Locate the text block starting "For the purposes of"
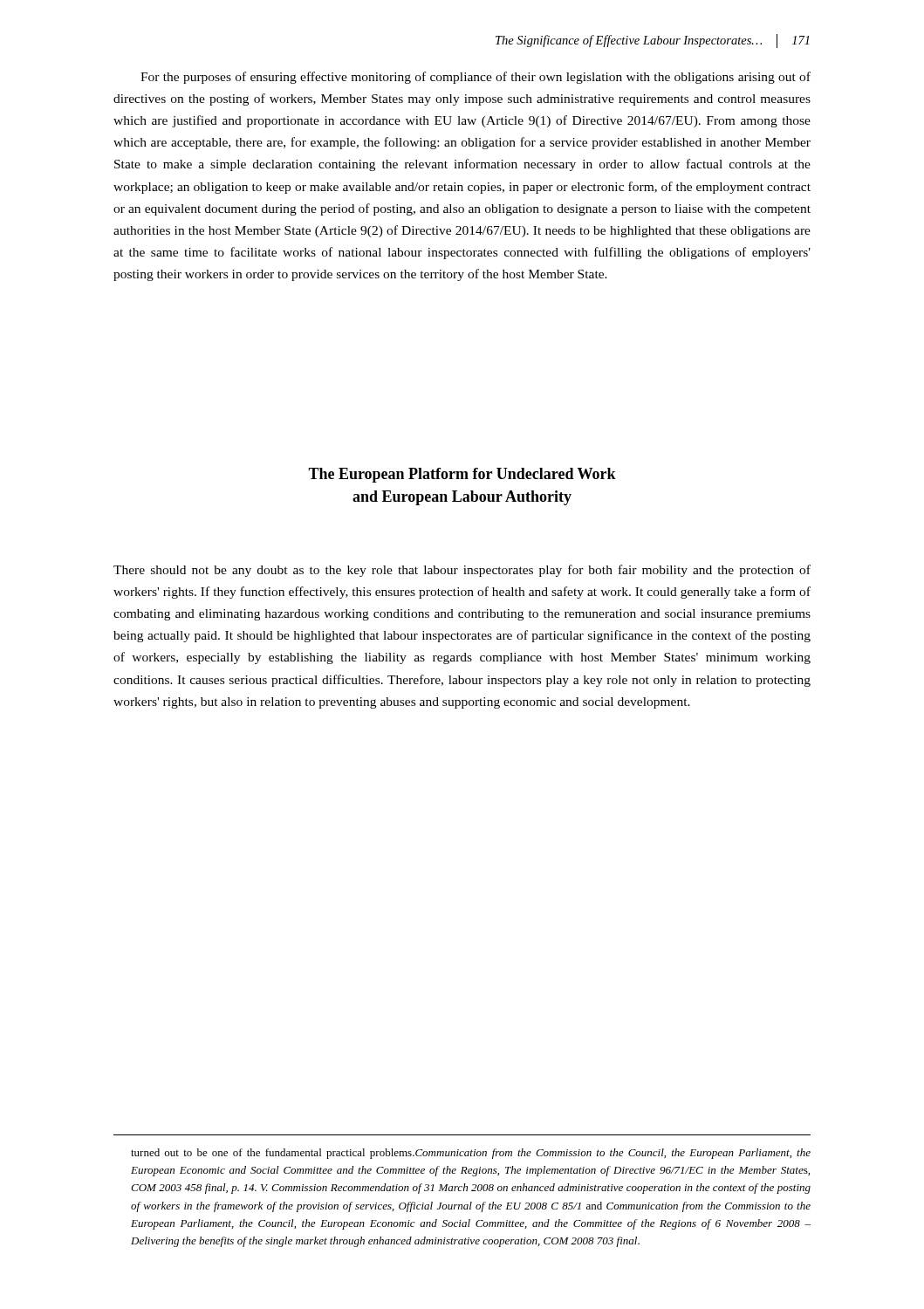The image size is (924, 1309). [462, 175]
